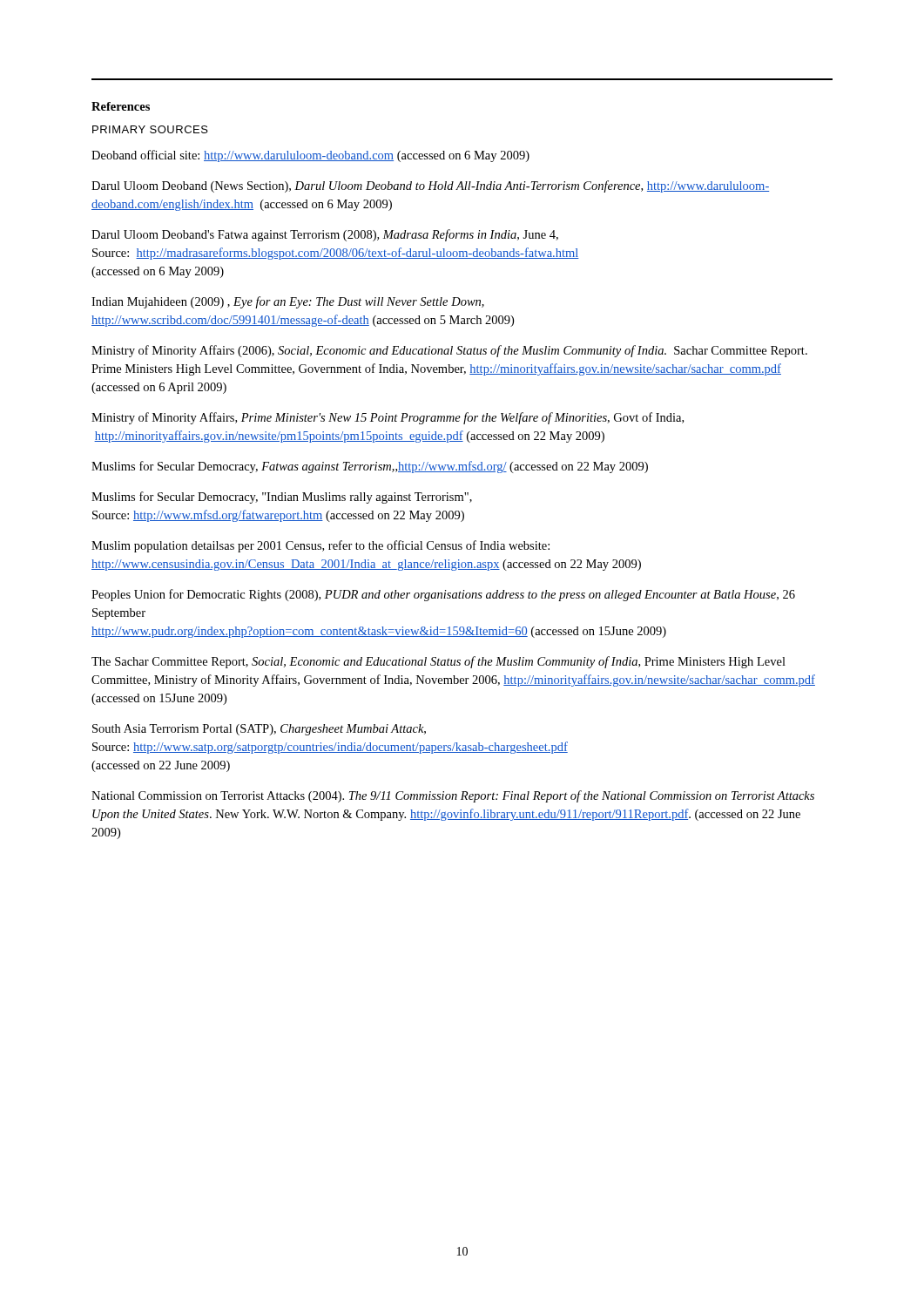Locate the block of text that opens with "Muslims for Secular Democracy, "Indian Muslims rally against"

282,506
